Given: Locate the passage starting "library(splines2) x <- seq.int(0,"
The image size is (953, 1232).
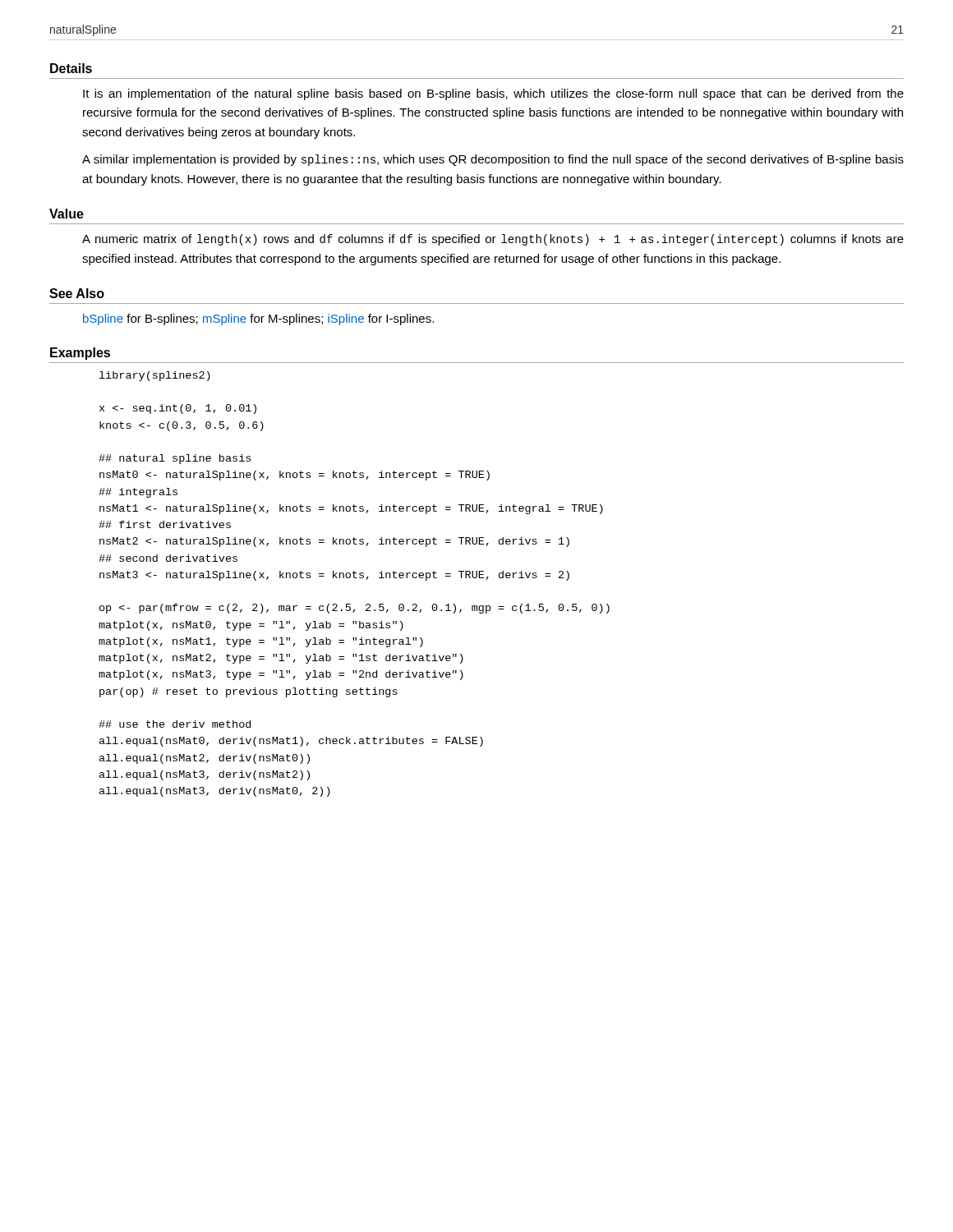Looking at the screenshot, I should [355, 584].
